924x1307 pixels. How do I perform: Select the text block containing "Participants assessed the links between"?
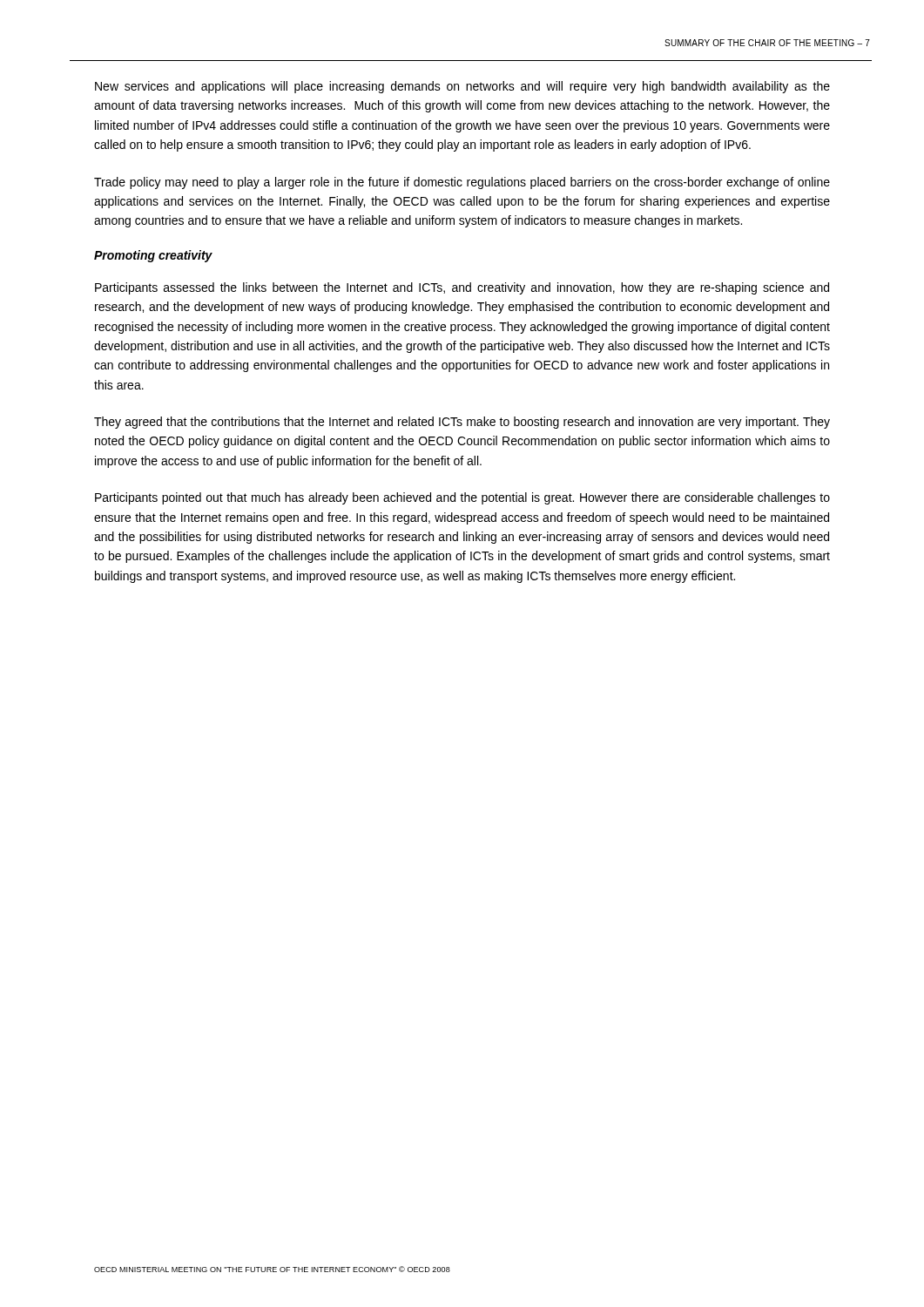tap(462, 336)
